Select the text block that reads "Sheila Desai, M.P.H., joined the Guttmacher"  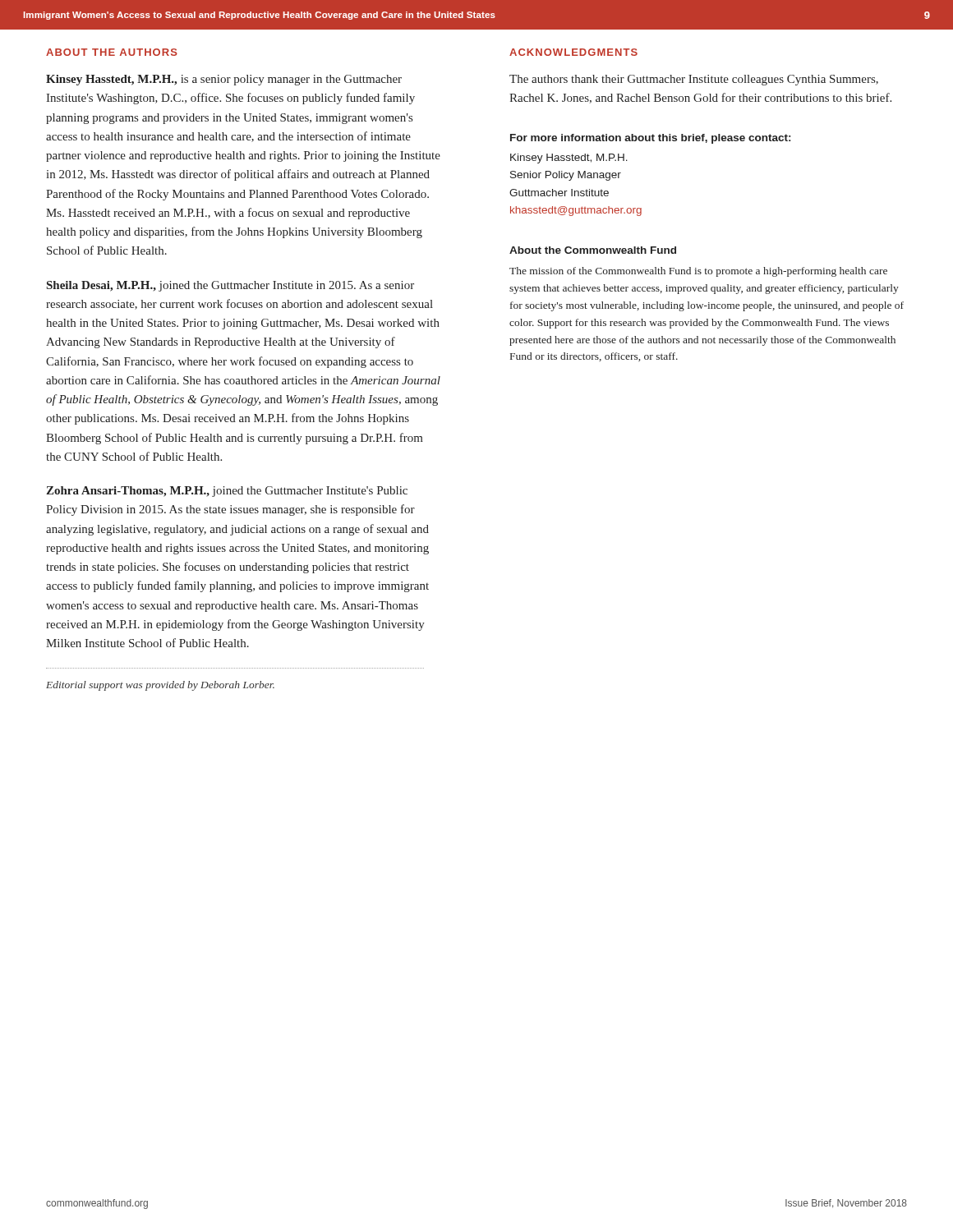(x=243, y=371)
